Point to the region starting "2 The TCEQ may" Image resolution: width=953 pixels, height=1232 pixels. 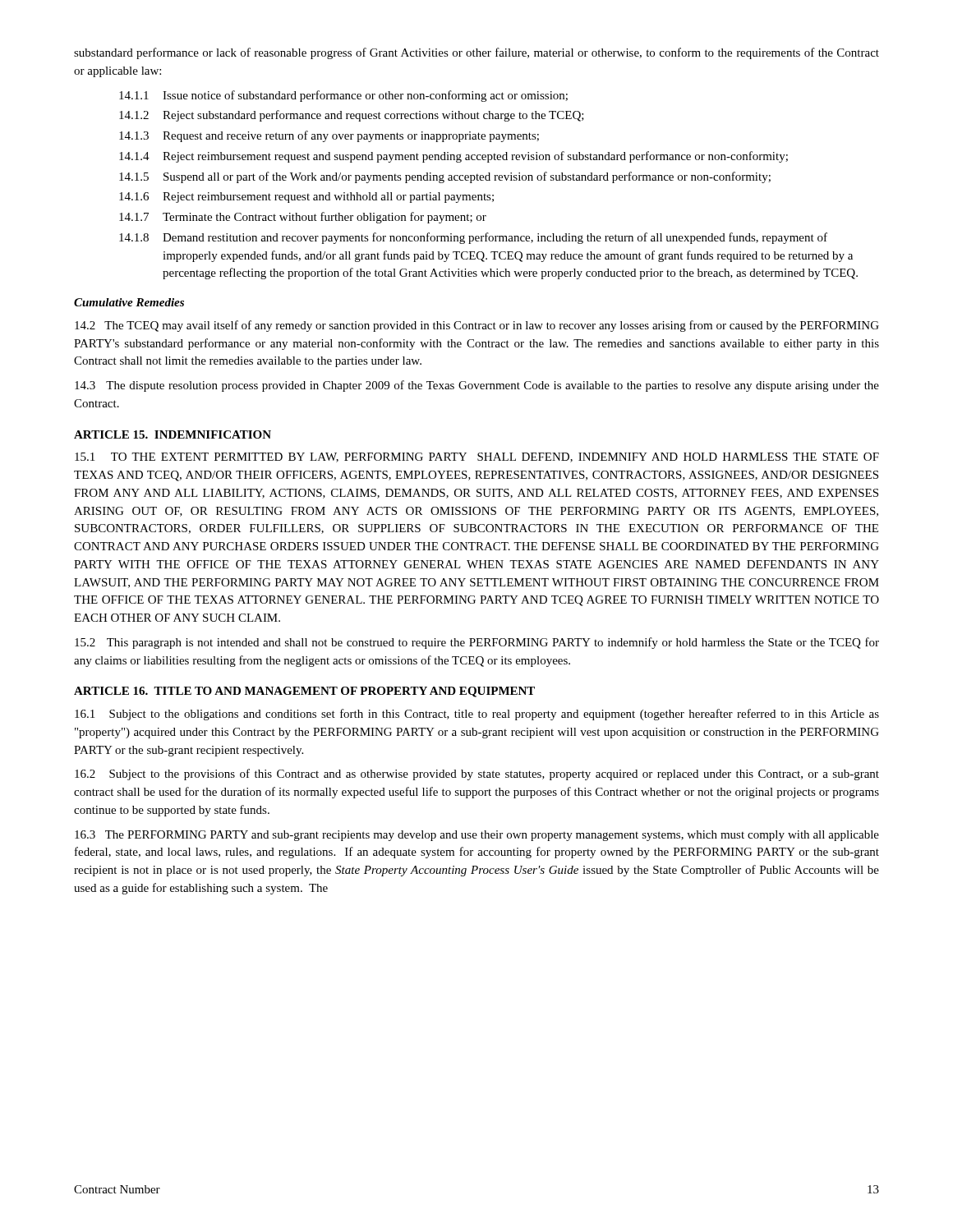[476, 343]
